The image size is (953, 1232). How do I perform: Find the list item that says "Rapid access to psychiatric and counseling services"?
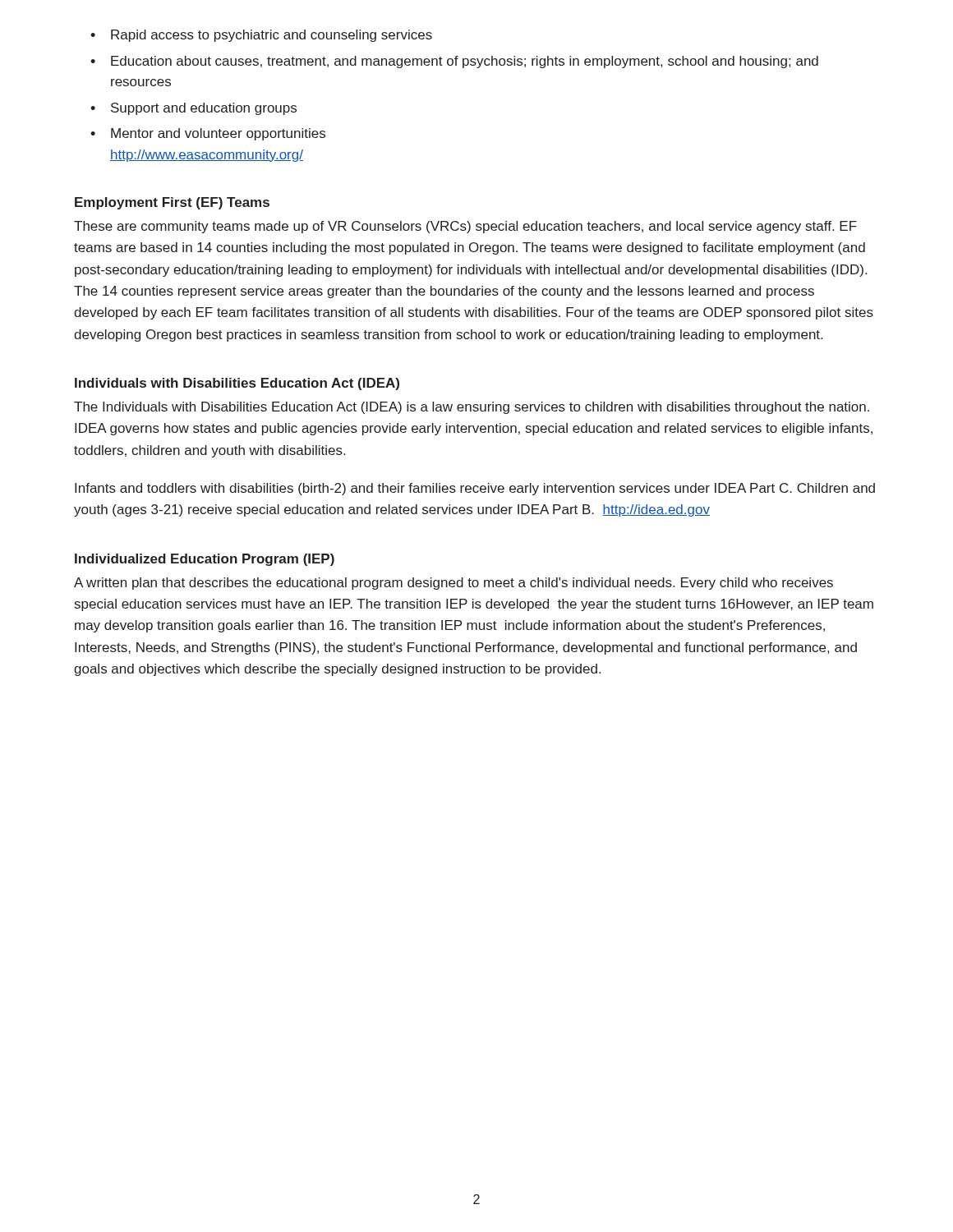click(x=261, y=36)
